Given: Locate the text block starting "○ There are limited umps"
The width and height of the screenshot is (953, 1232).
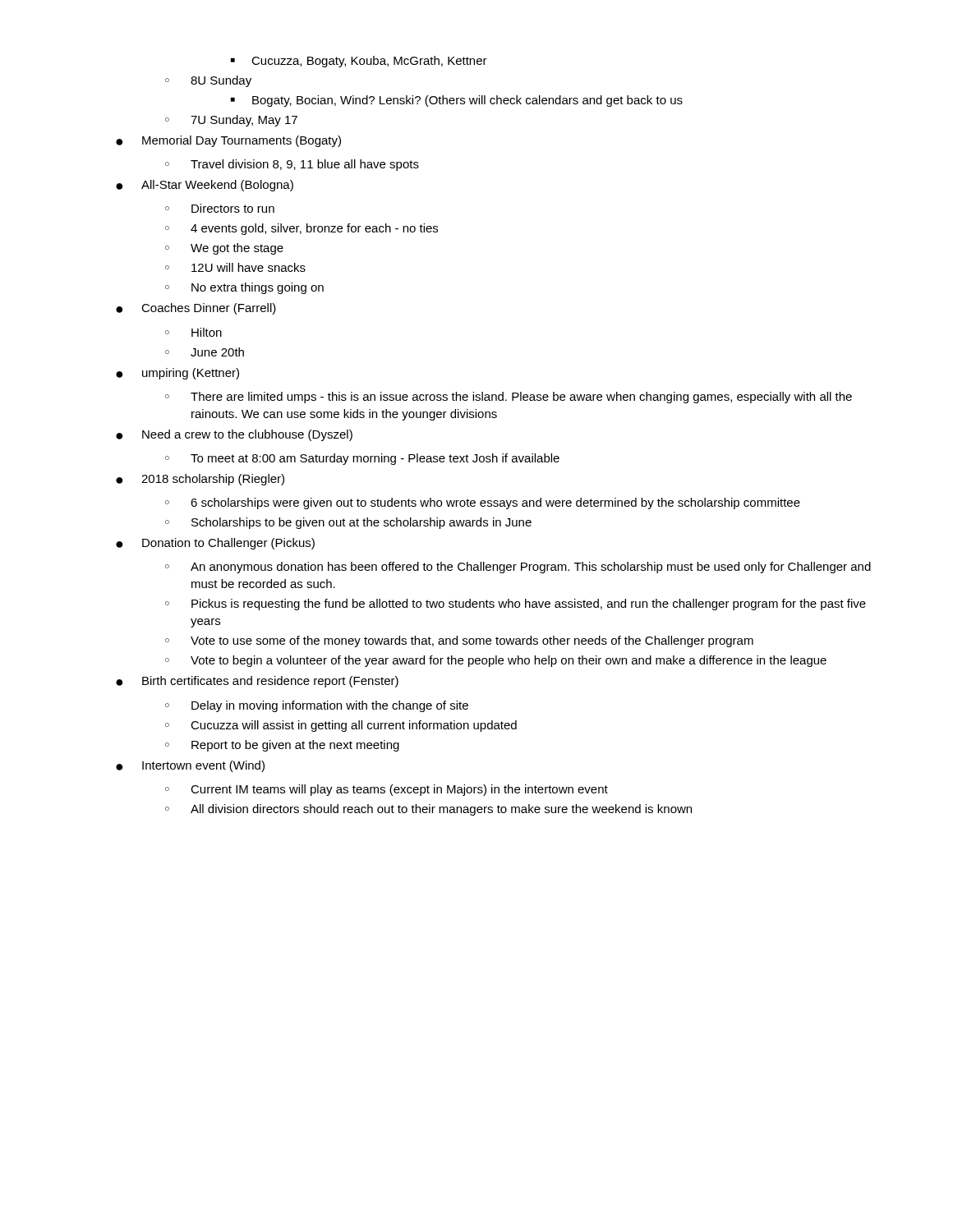Looking at the screenshot, I should tap(476, 405).
